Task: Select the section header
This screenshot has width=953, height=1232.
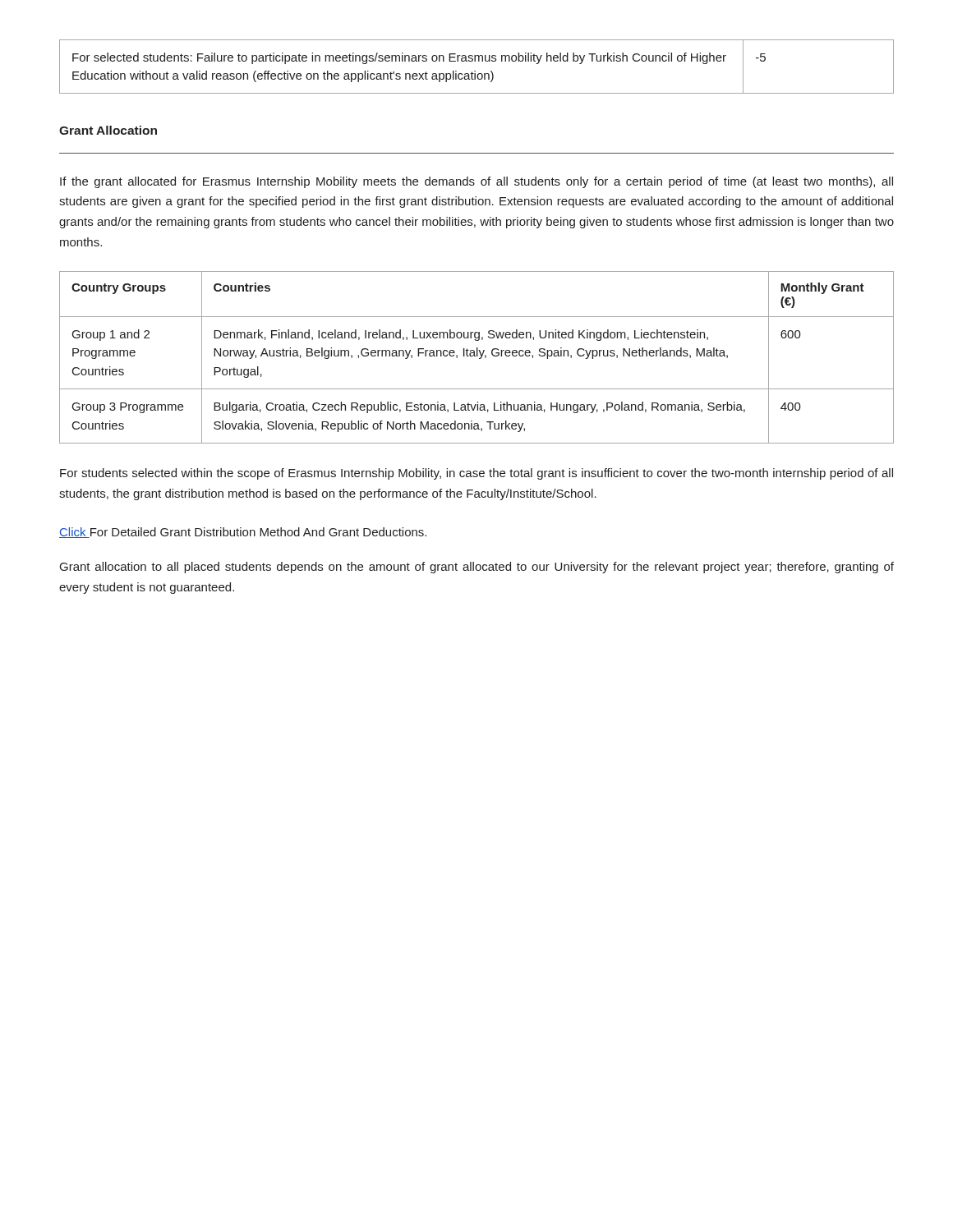Action: pos(108,130)
